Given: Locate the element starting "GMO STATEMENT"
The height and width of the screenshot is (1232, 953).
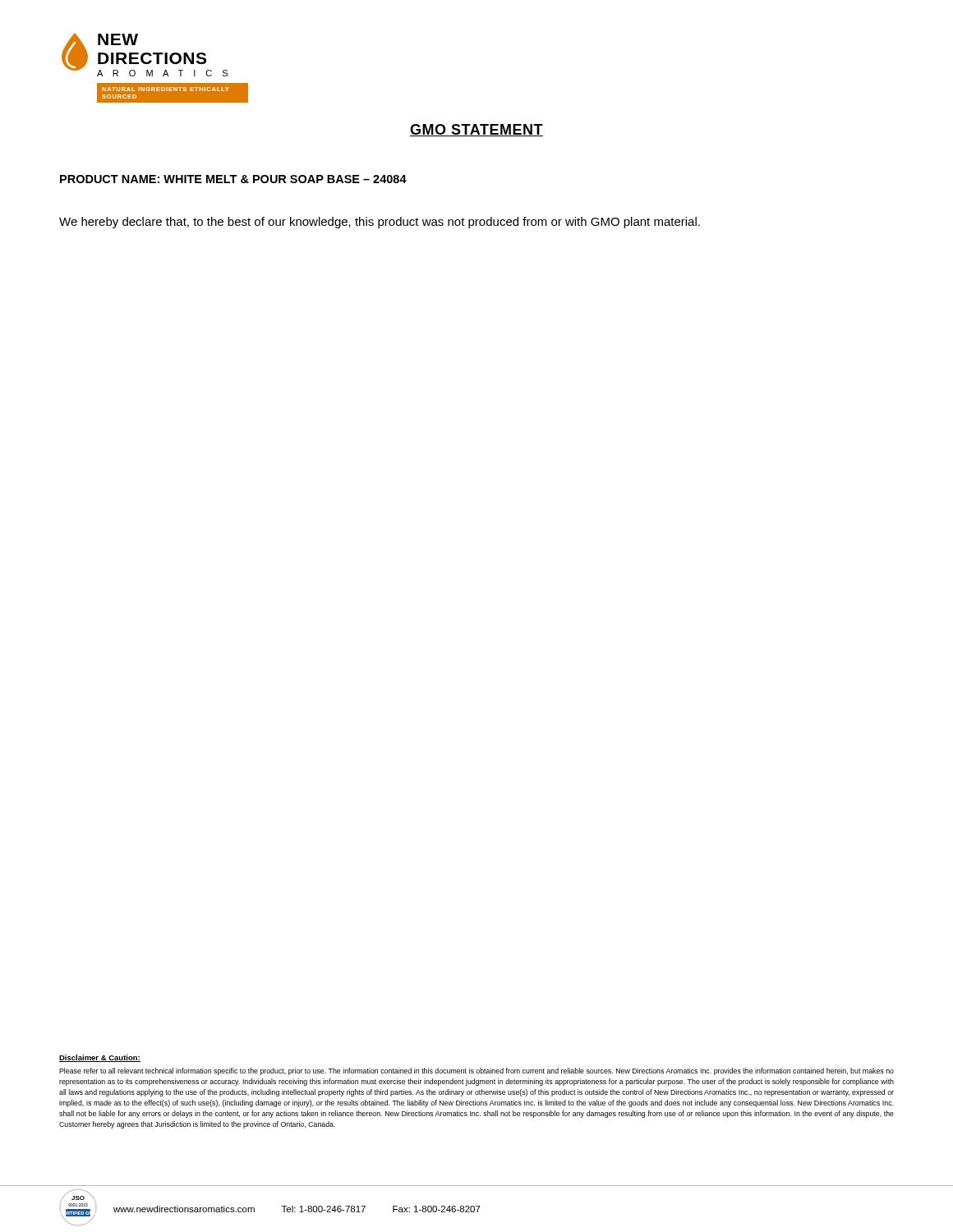Looking at the screenshot, I should click(x=476, y=130).
